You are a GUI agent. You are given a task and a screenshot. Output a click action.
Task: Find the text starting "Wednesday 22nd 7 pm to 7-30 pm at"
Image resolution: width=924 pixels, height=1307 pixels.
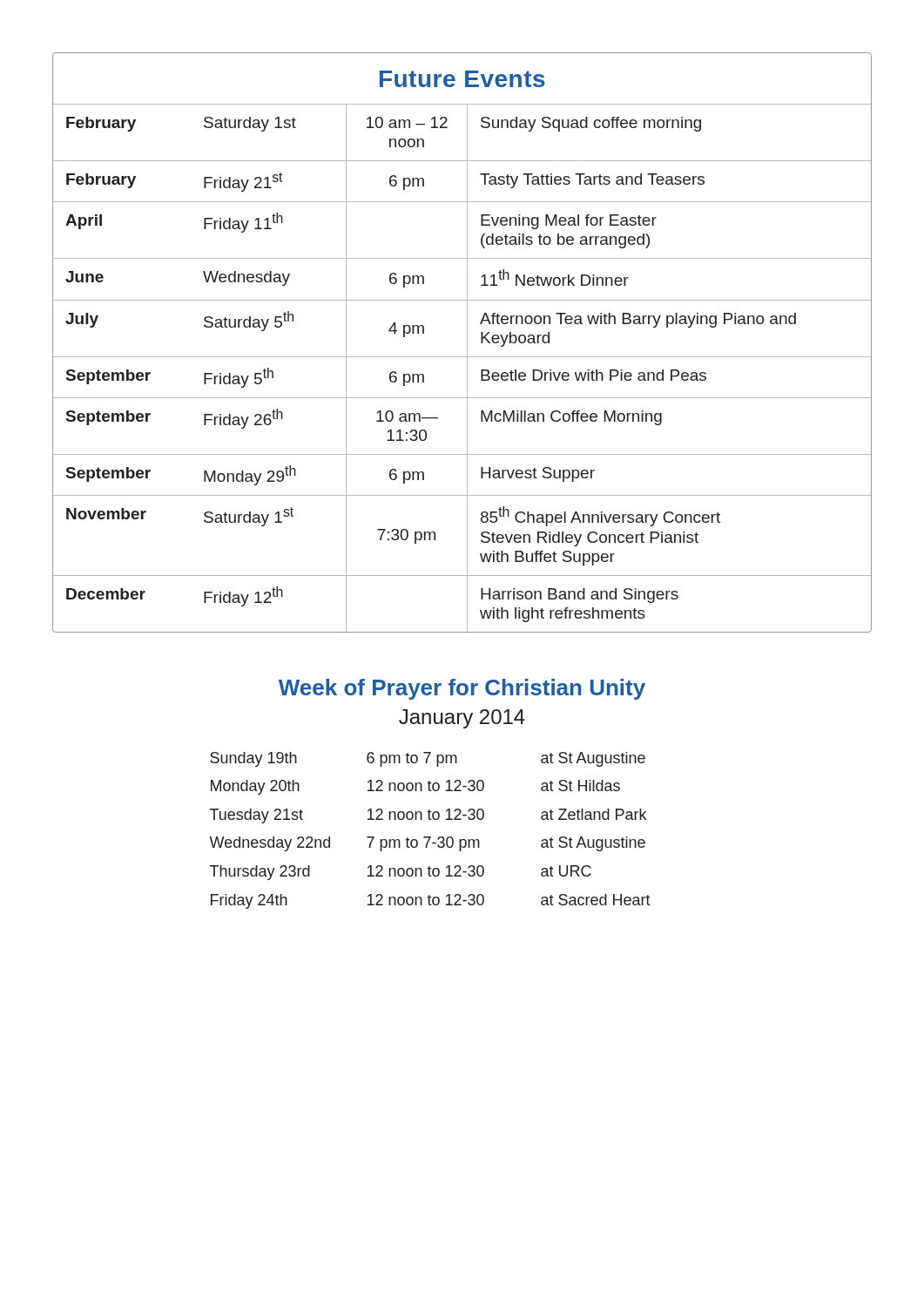(462, 843)
